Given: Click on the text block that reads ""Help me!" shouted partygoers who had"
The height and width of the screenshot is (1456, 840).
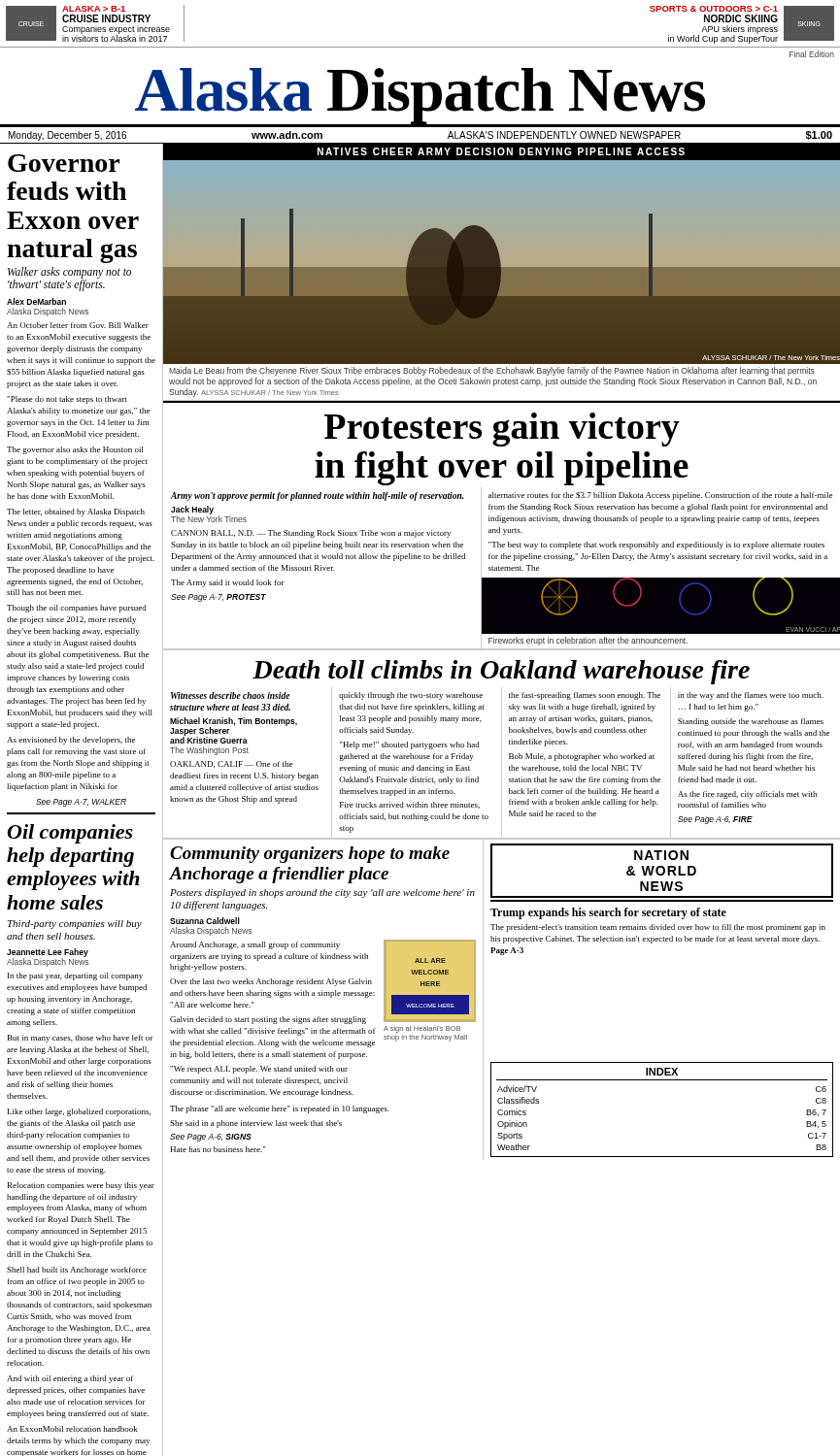Looking at the screenshot, I should pos(409,767).
